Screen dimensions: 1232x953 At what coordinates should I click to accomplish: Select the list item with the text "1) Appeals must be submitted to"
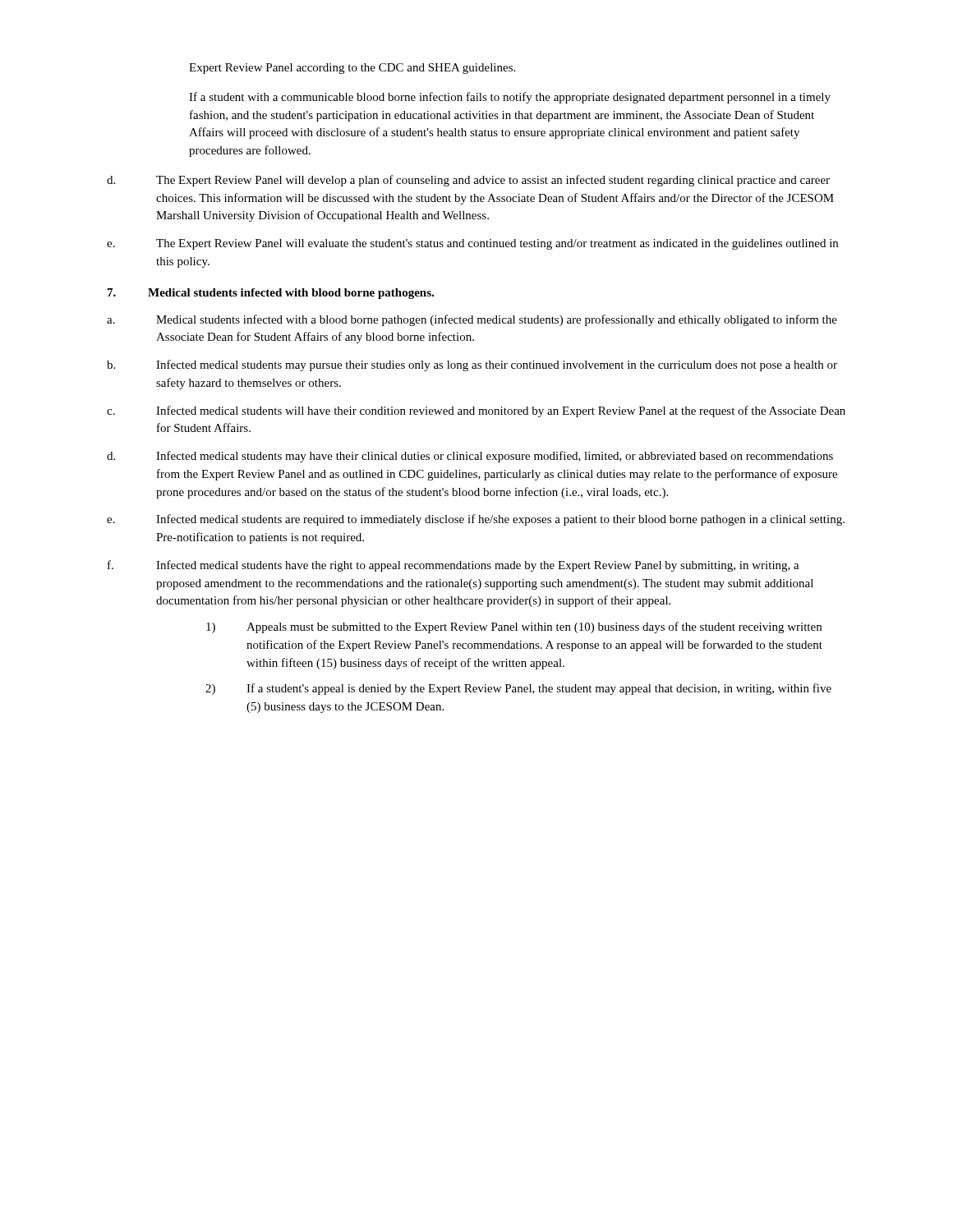(x=526, y=645)
